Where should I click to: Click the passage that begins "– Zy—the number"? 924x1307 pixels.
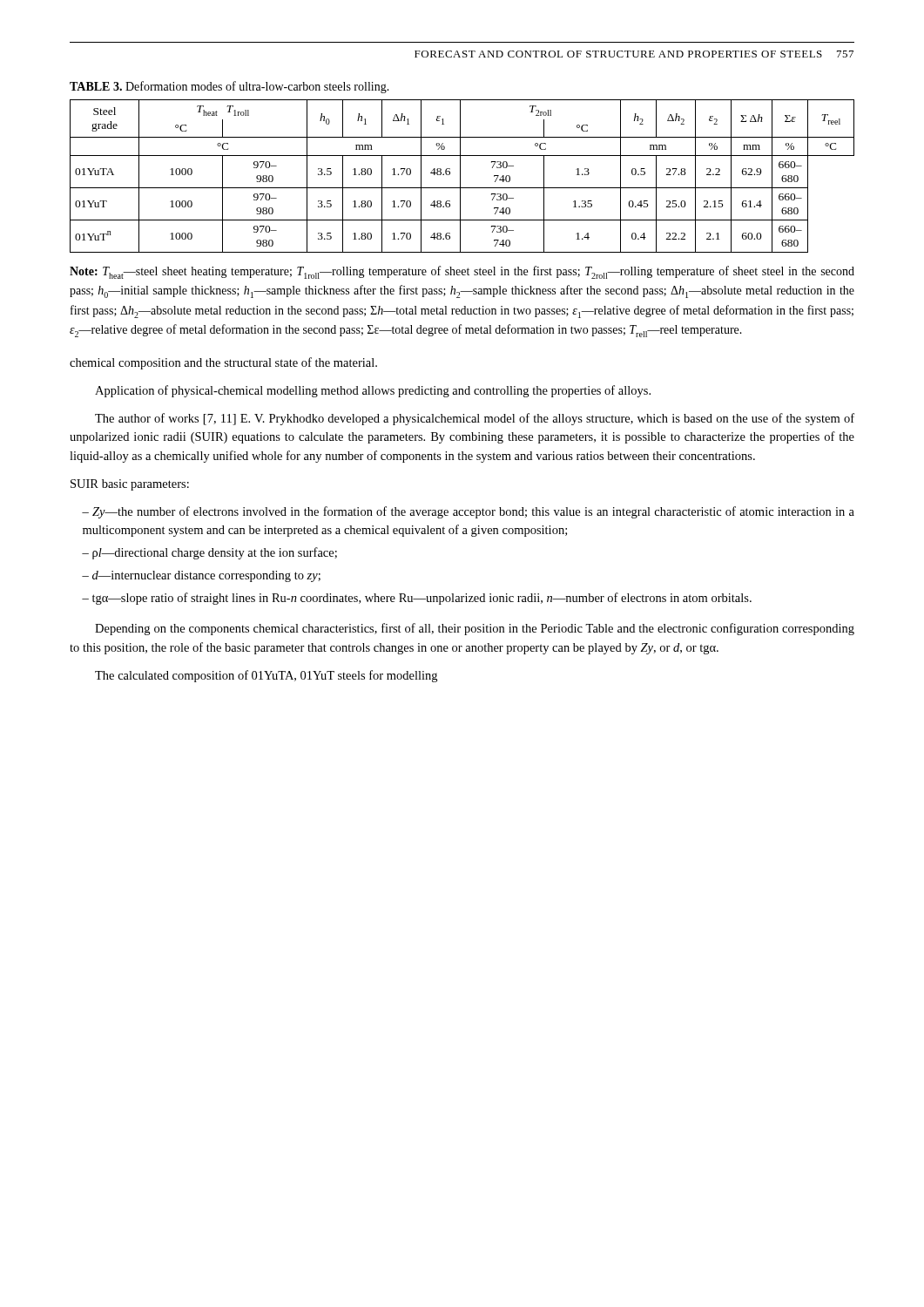click(x=468, y=521)
